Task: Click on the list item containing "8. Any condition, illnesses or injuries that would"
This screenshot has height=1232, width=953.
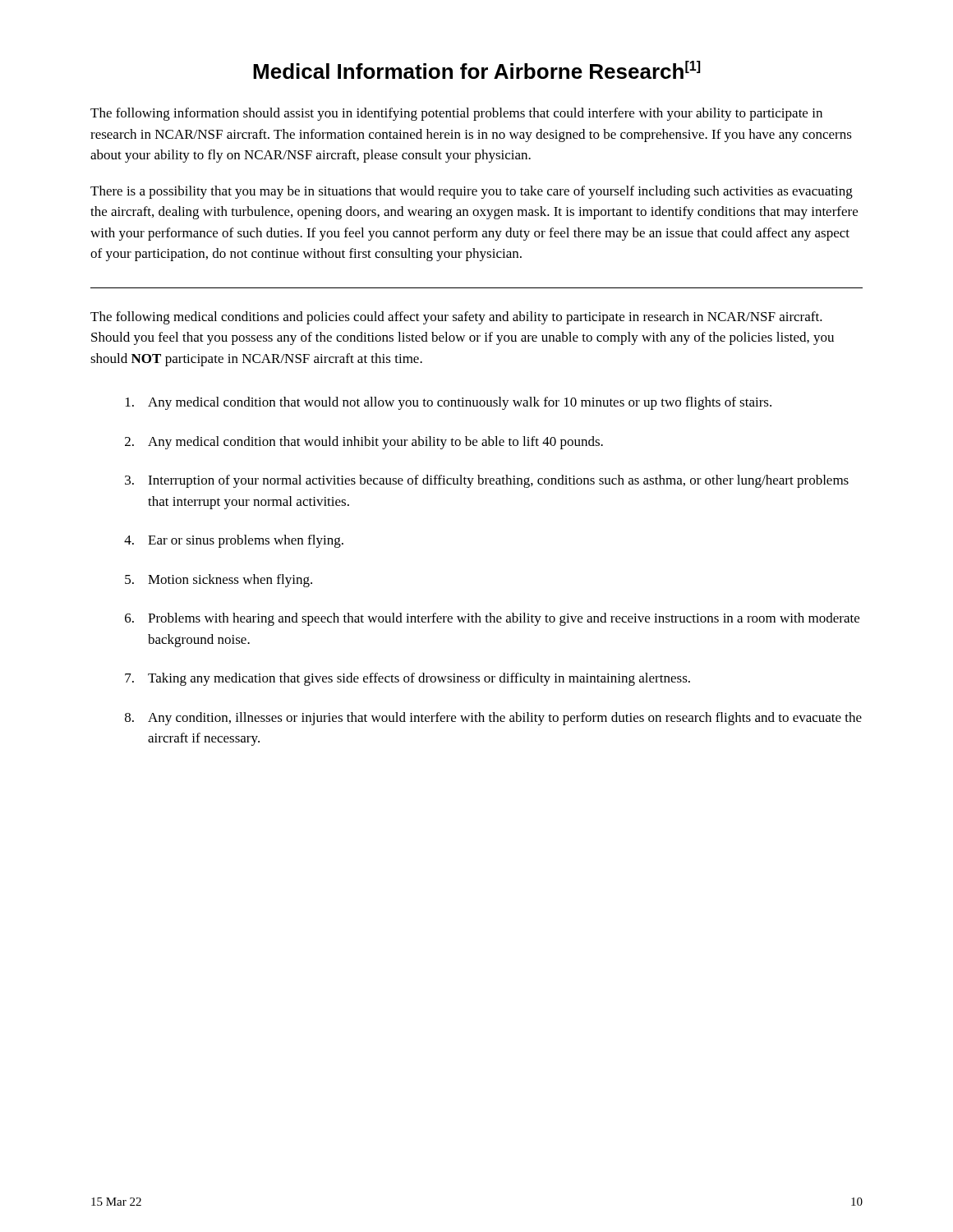Action: [476, 728]
